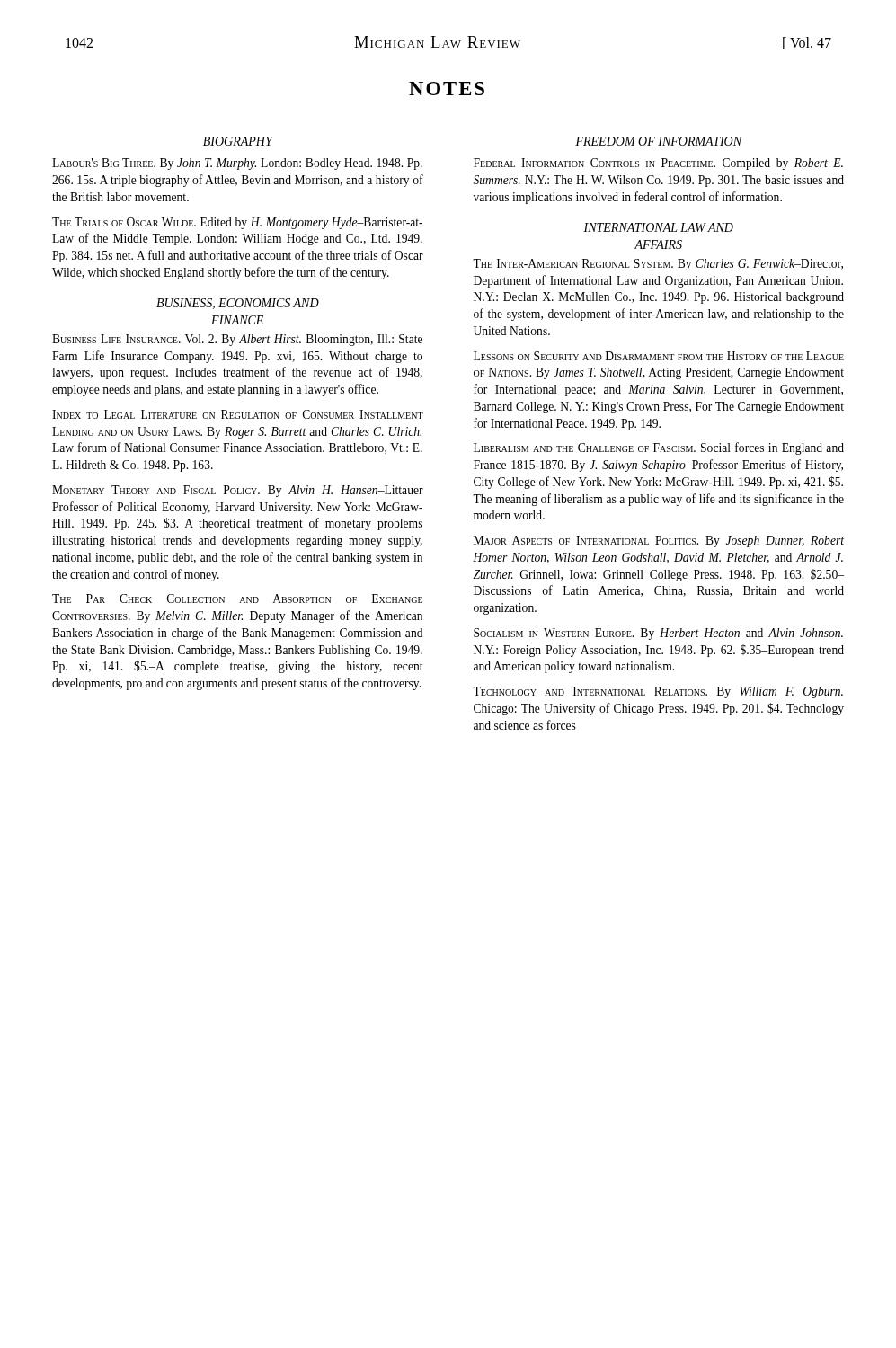
Task: Where is the passage that starts "Liberalism and the Challenge of Fascism. Social forces"?
Action: click(x=659, y=483)
